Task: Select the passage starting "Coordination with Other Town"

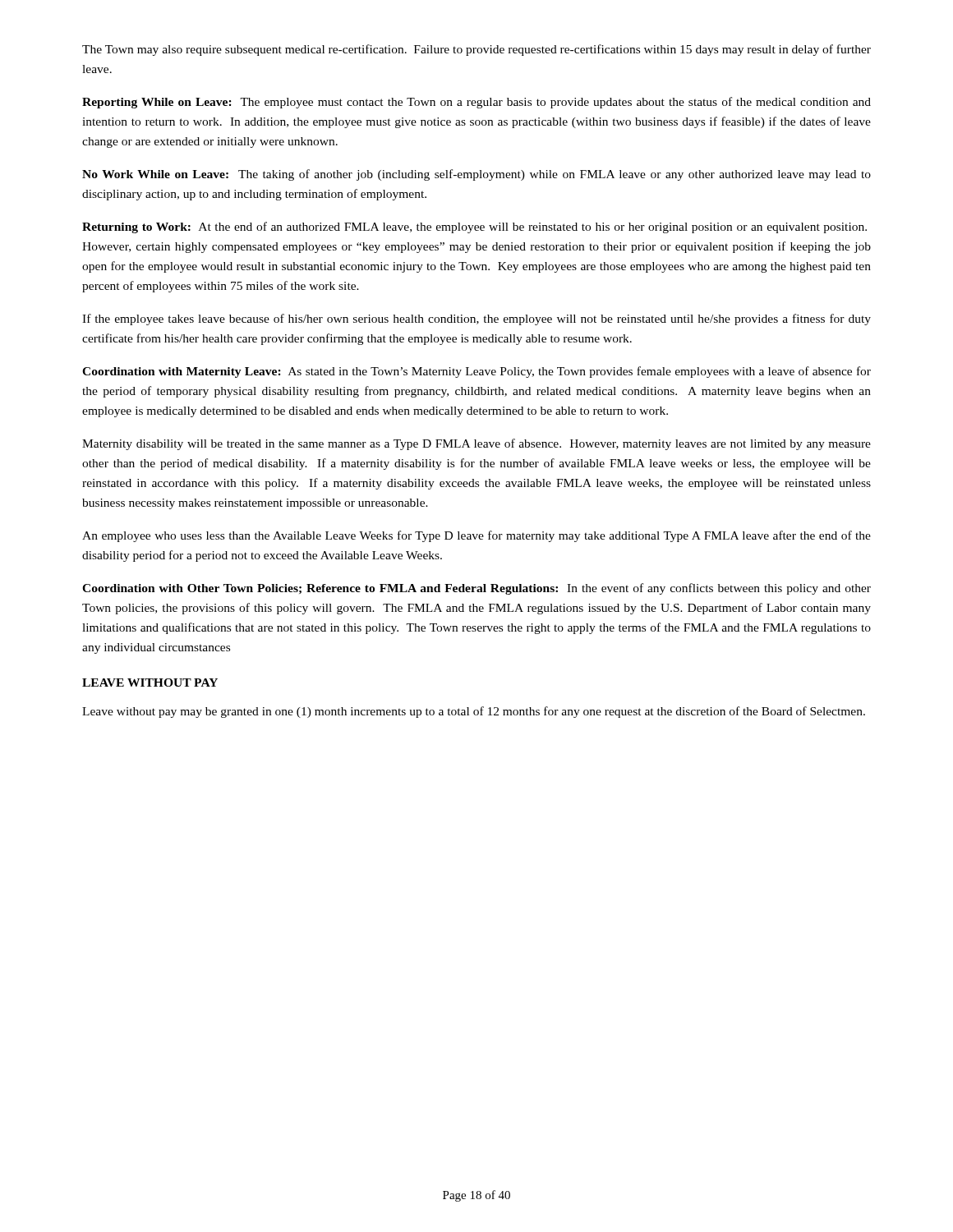Action: click(x=476, y=618)
